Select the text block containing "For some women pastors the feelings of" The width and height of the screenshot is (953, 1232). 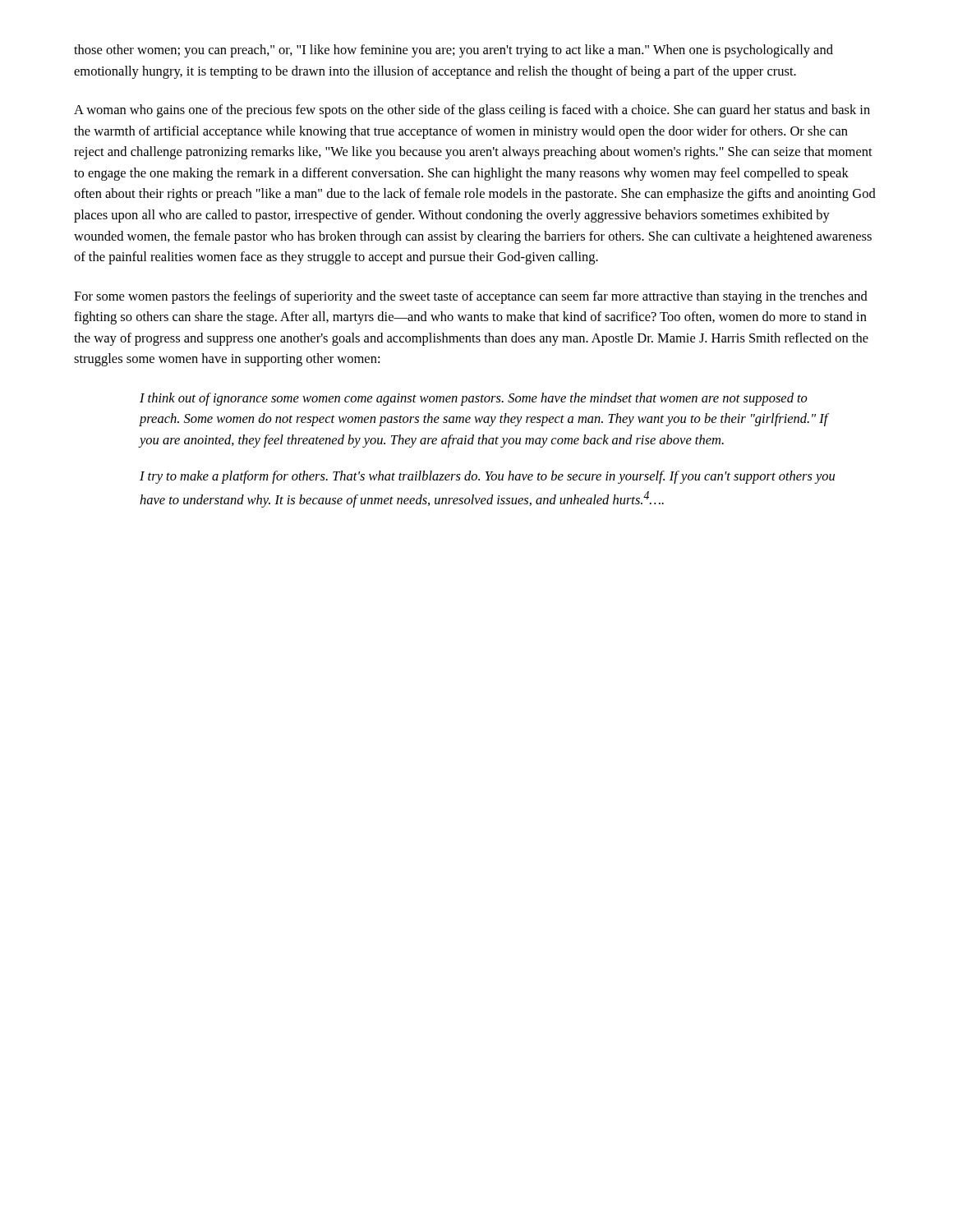471,327
